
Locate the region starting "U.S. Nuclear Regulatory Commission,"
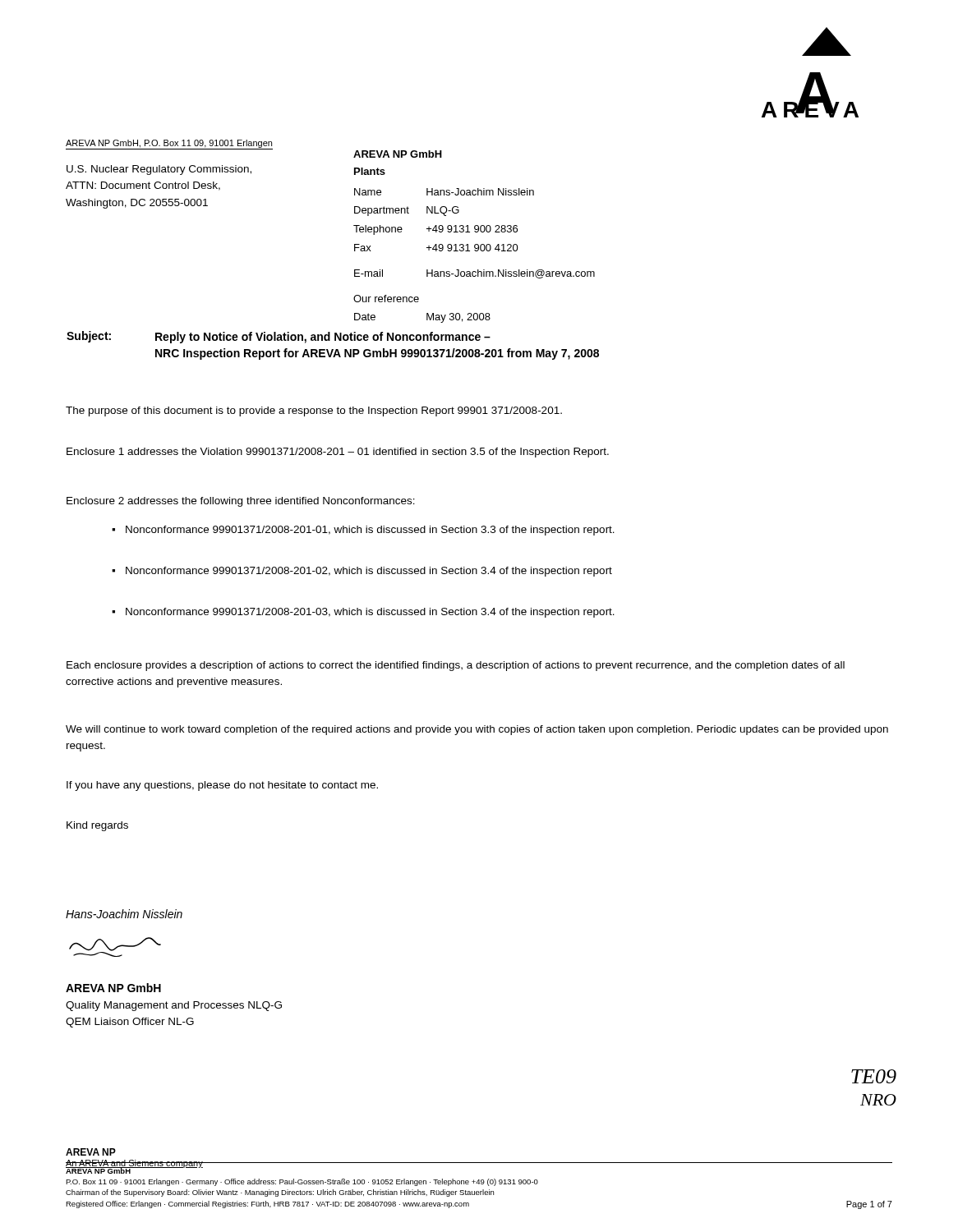point(159,185)
